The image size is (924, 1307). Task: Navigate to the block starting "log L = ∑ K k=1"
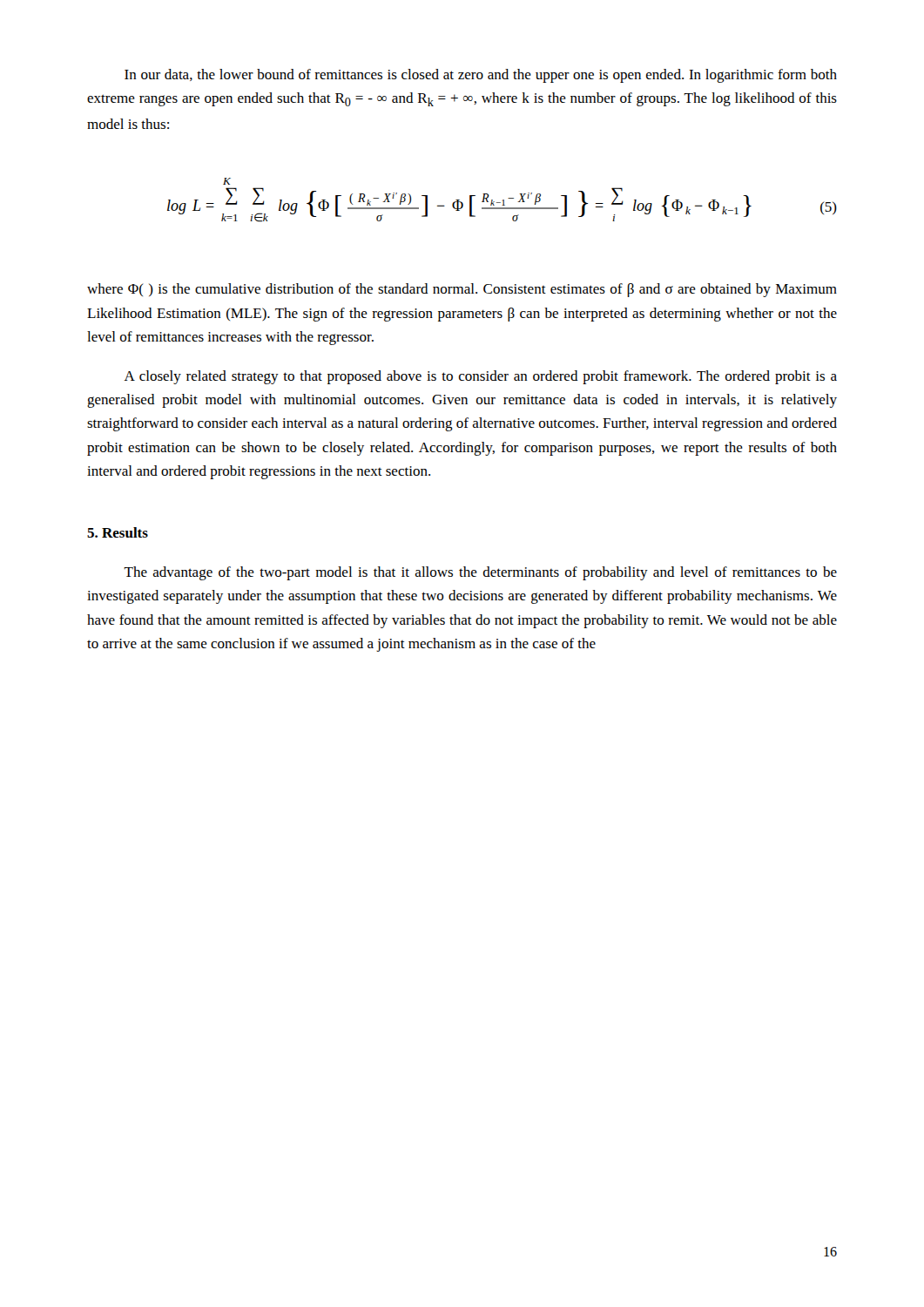pos(501,207)
